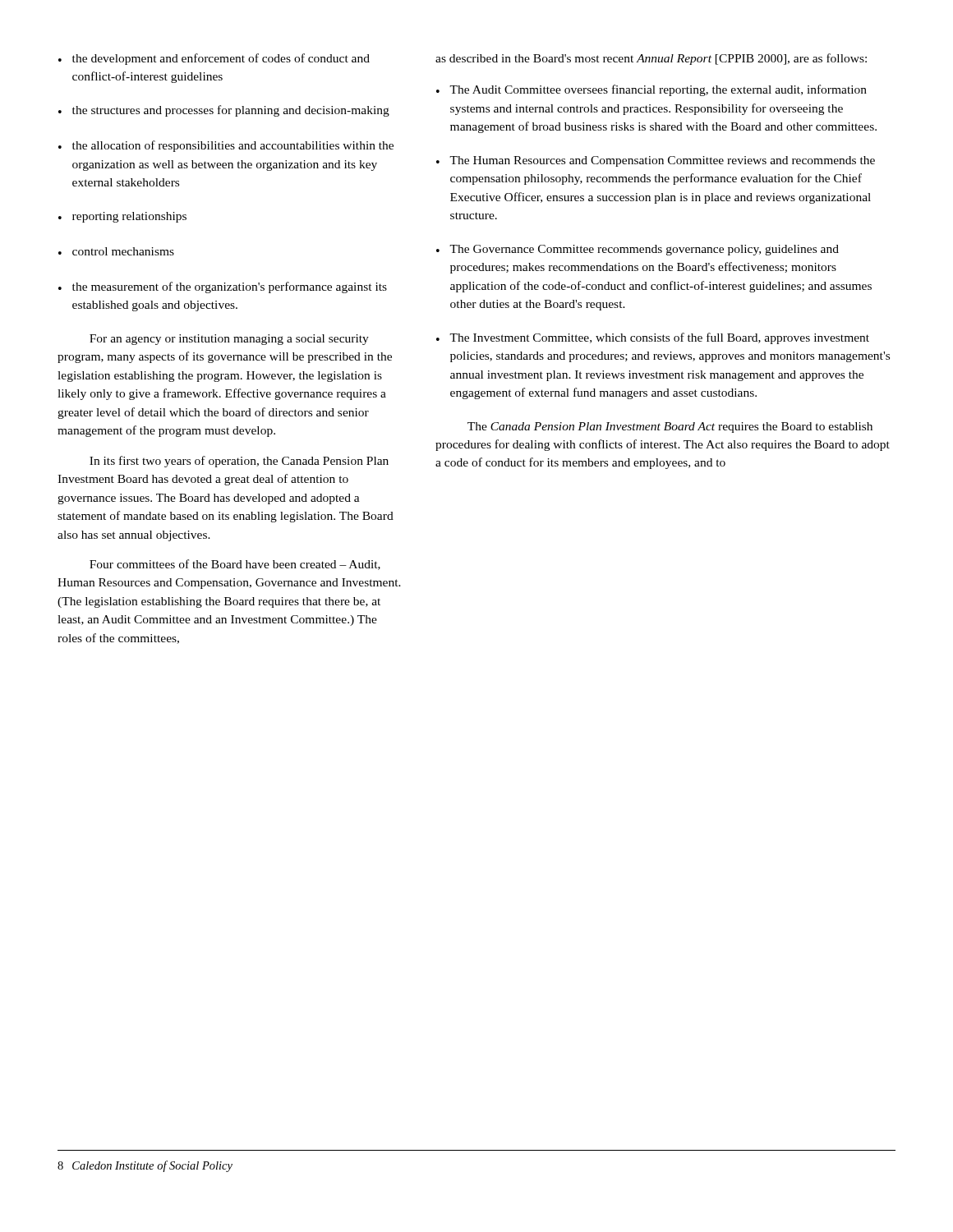Find the text block containing "In its first two"
This screenshot has height=1232, width=953.
tap(230, 498)
